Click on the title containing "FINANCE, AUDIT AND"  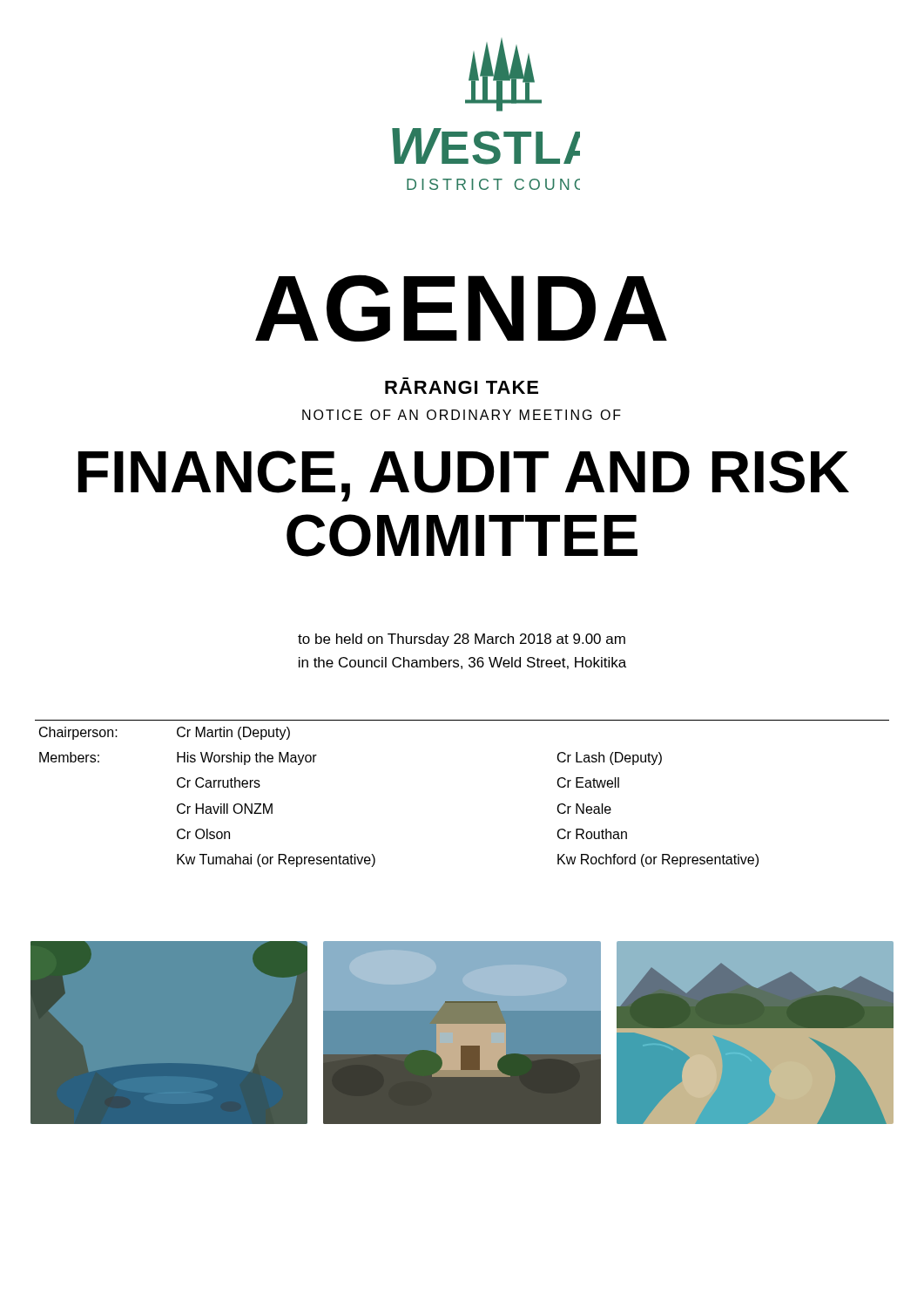coord(462,504)
